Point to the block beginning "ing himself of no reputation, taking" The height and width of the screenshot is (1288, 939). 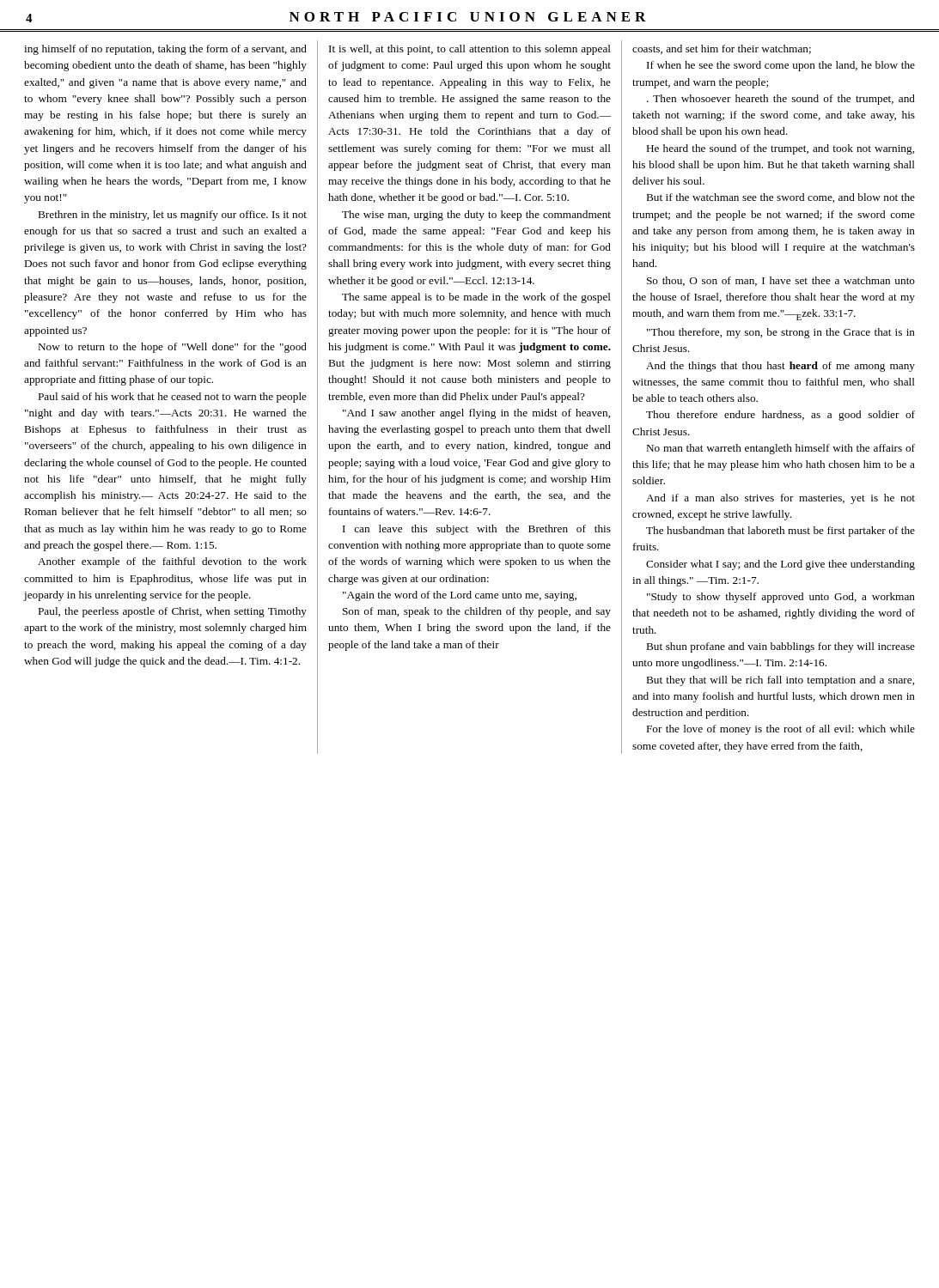[165, 355]
